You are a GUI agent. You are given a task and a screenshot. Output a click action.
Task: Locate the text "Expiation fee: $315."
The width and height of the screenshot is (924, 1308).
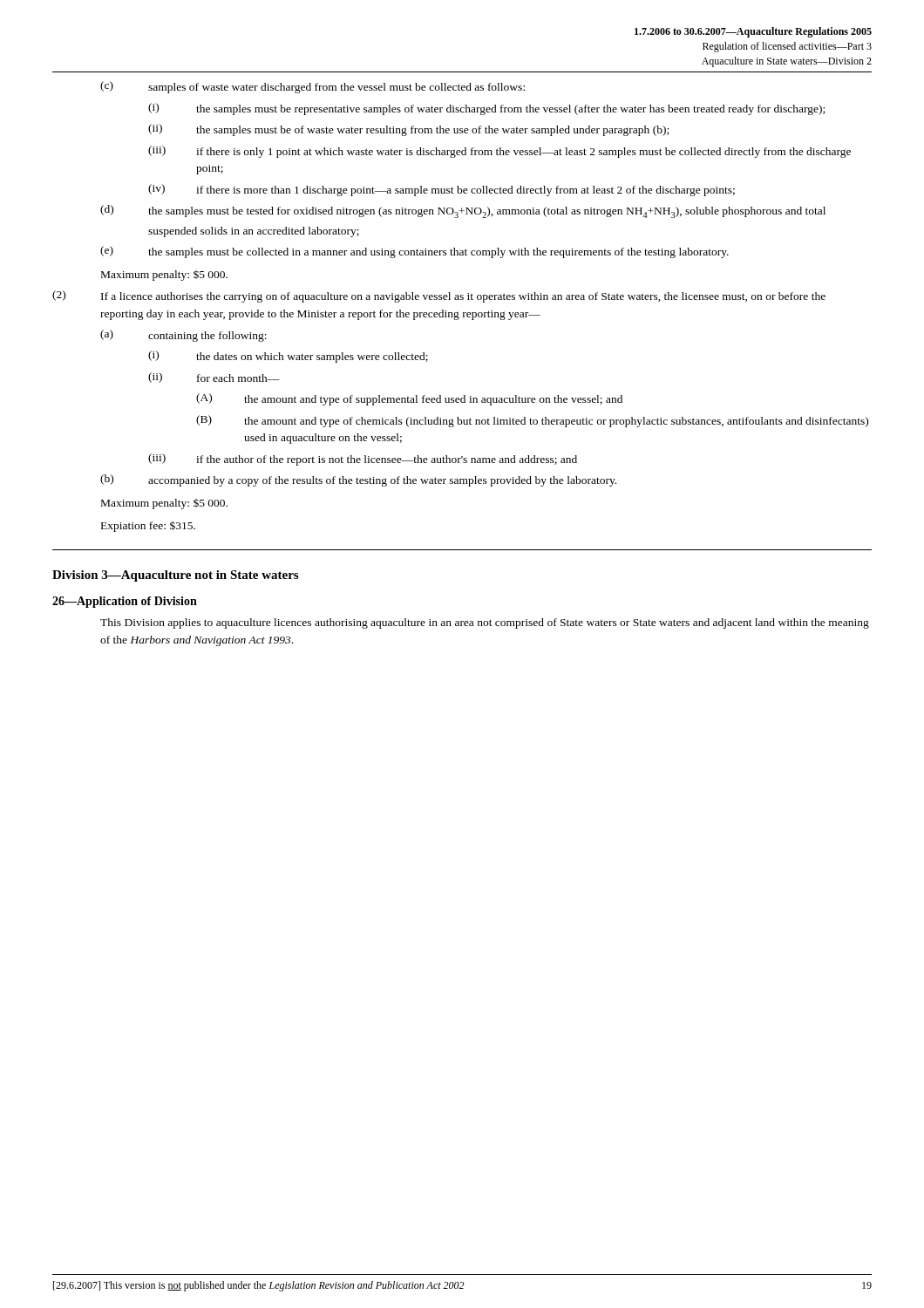click(148, 525)
